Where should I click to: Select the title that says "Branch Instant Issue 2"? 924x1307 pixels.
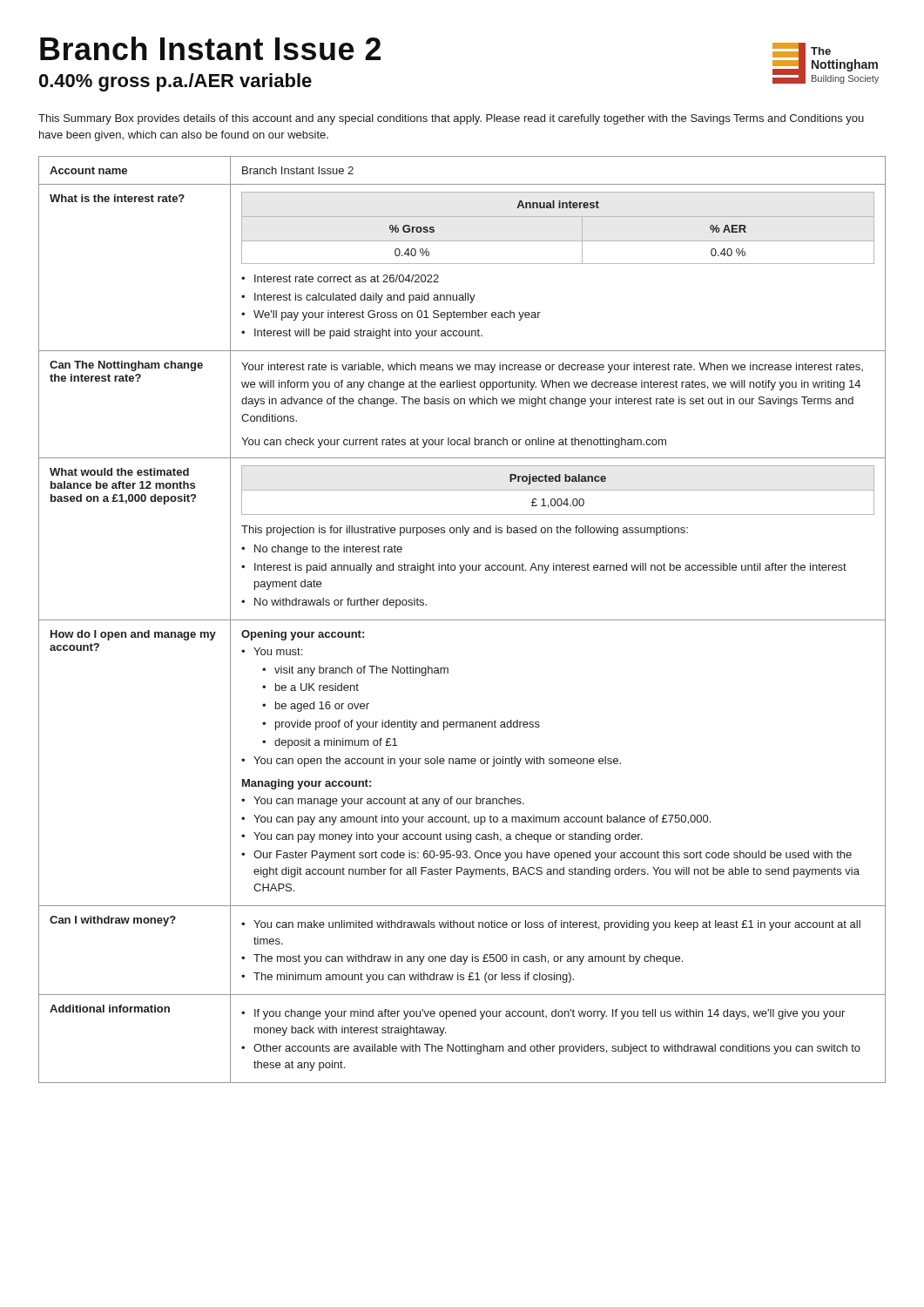click(x=210, y=48)
